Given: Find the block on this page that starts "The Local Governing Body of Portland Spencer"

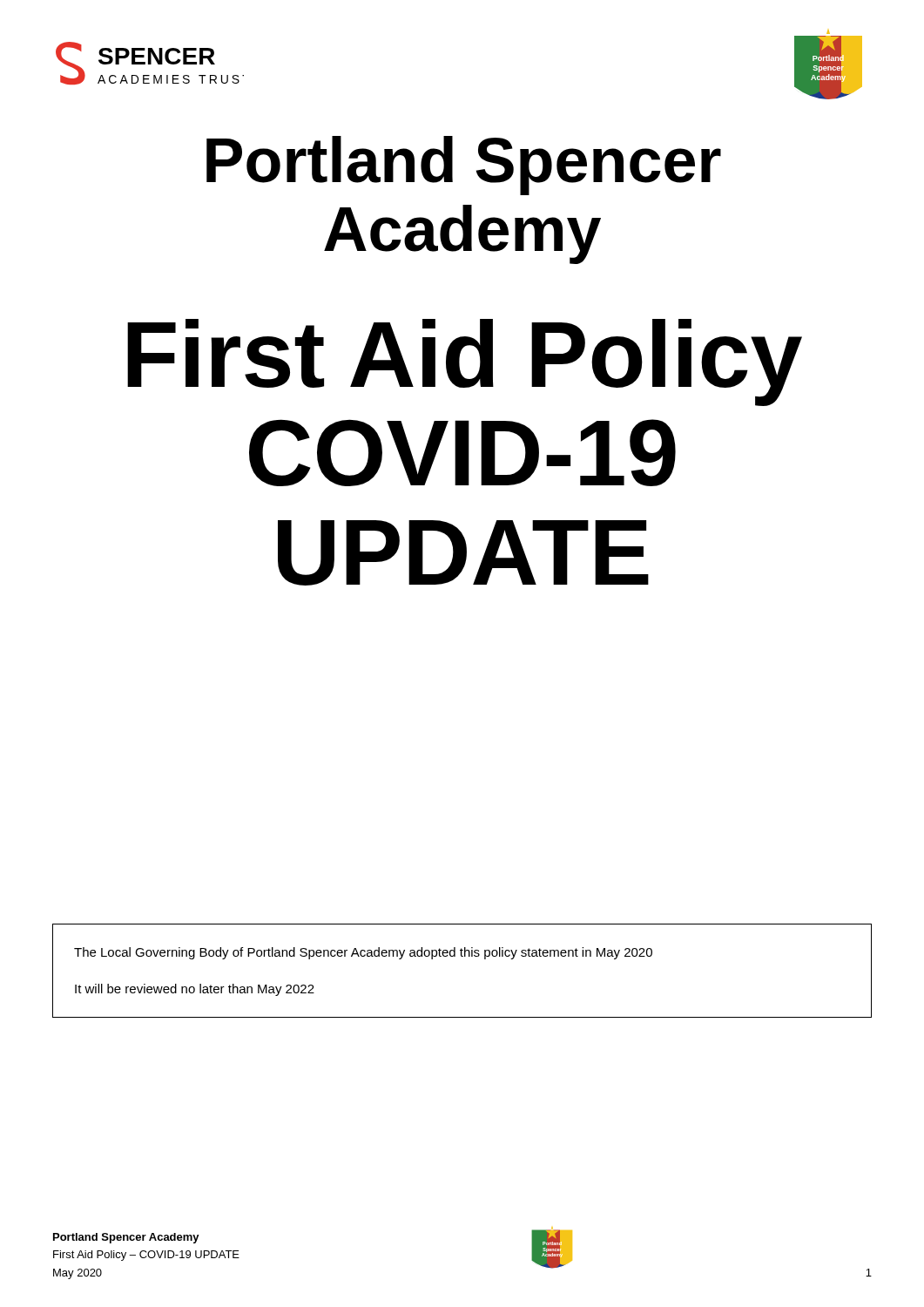Looking at the screenshot, I should click(363, 953).
